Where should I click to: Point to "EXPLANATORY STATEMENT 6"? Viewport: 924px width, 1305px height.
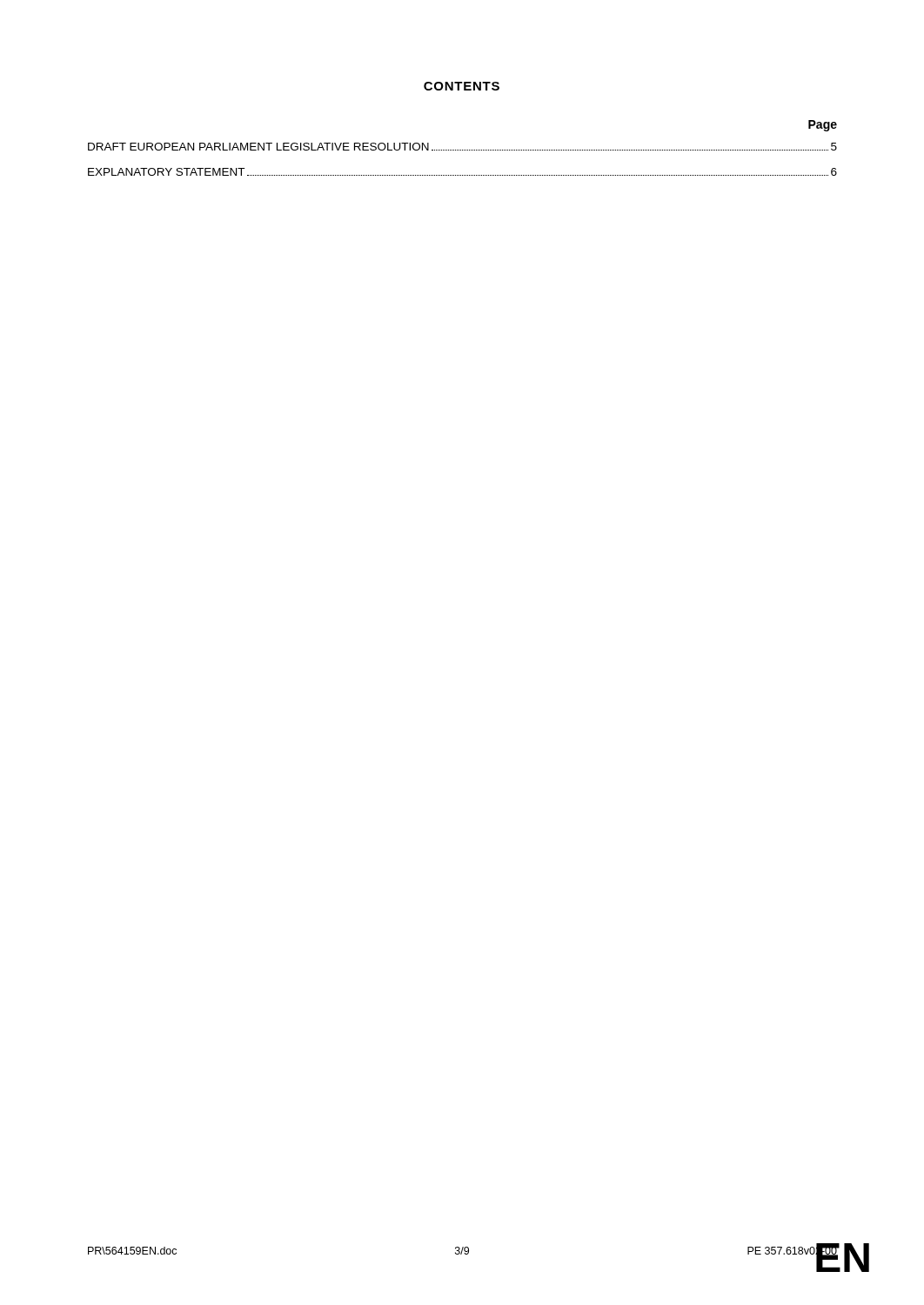click(462, 172)
